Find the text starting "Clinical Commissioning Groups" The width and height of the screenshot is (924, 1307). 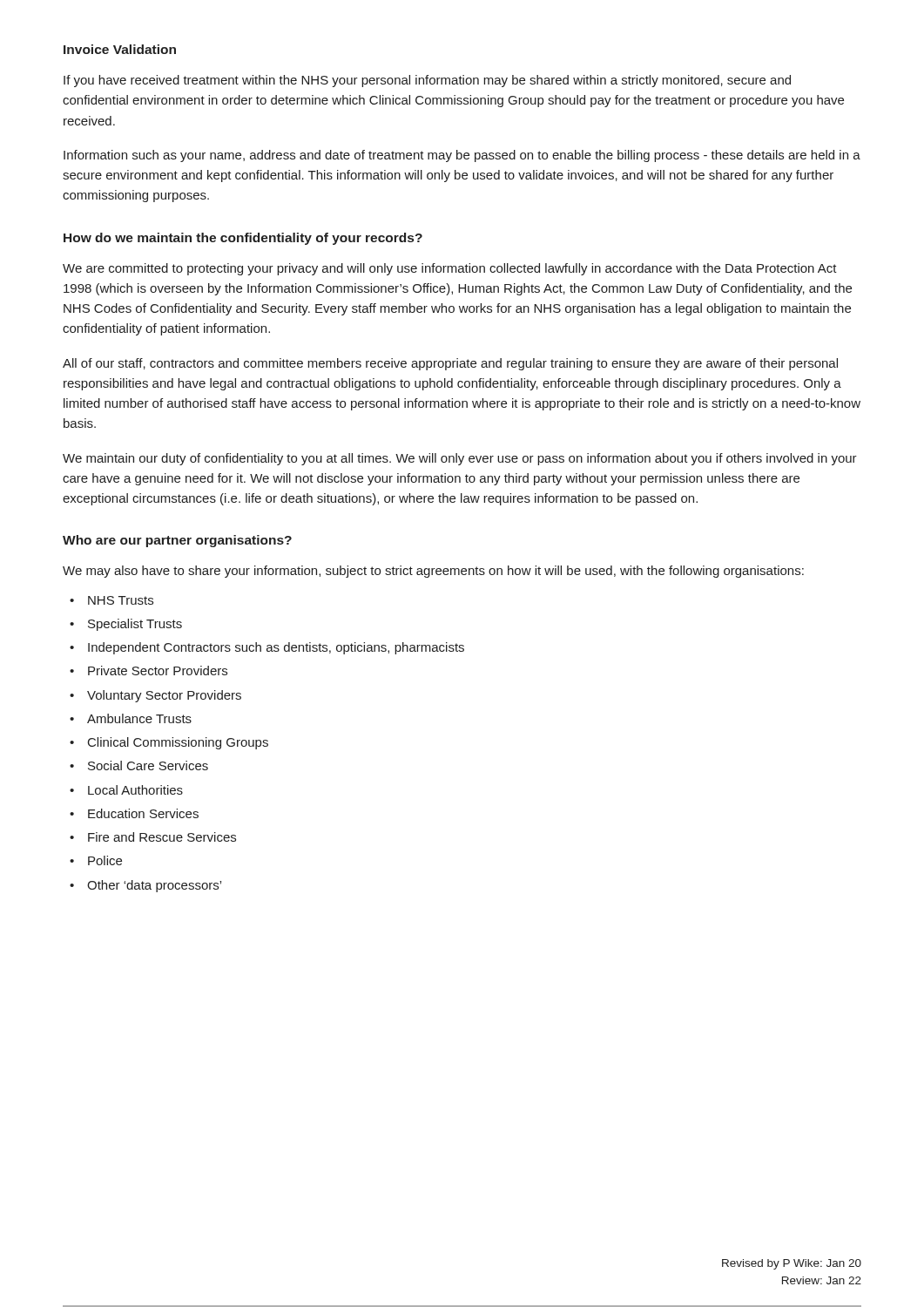click(x=178, y=742)
